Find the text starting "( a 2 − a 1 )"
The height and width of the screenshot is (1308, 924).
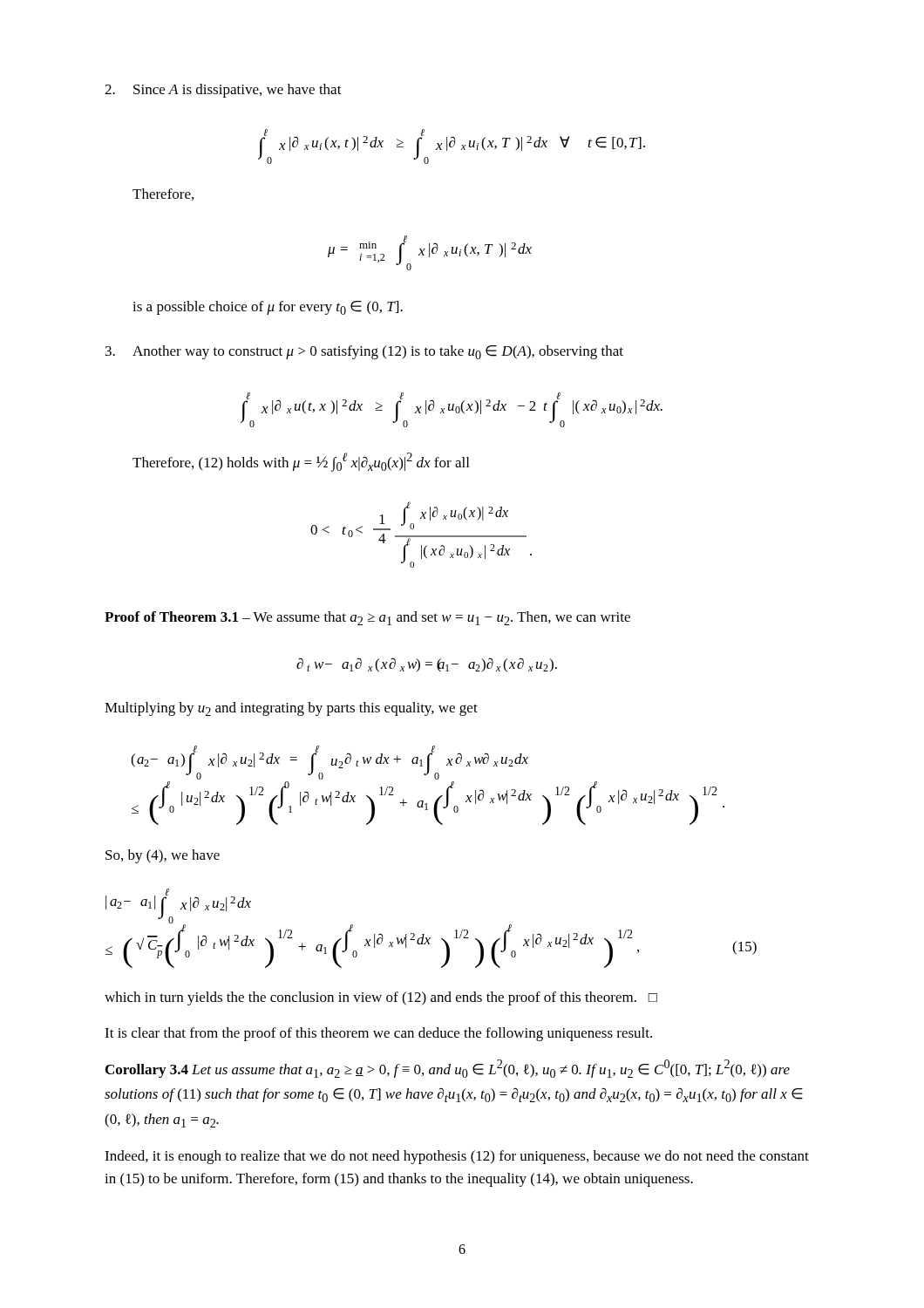[x=462, y=783]
